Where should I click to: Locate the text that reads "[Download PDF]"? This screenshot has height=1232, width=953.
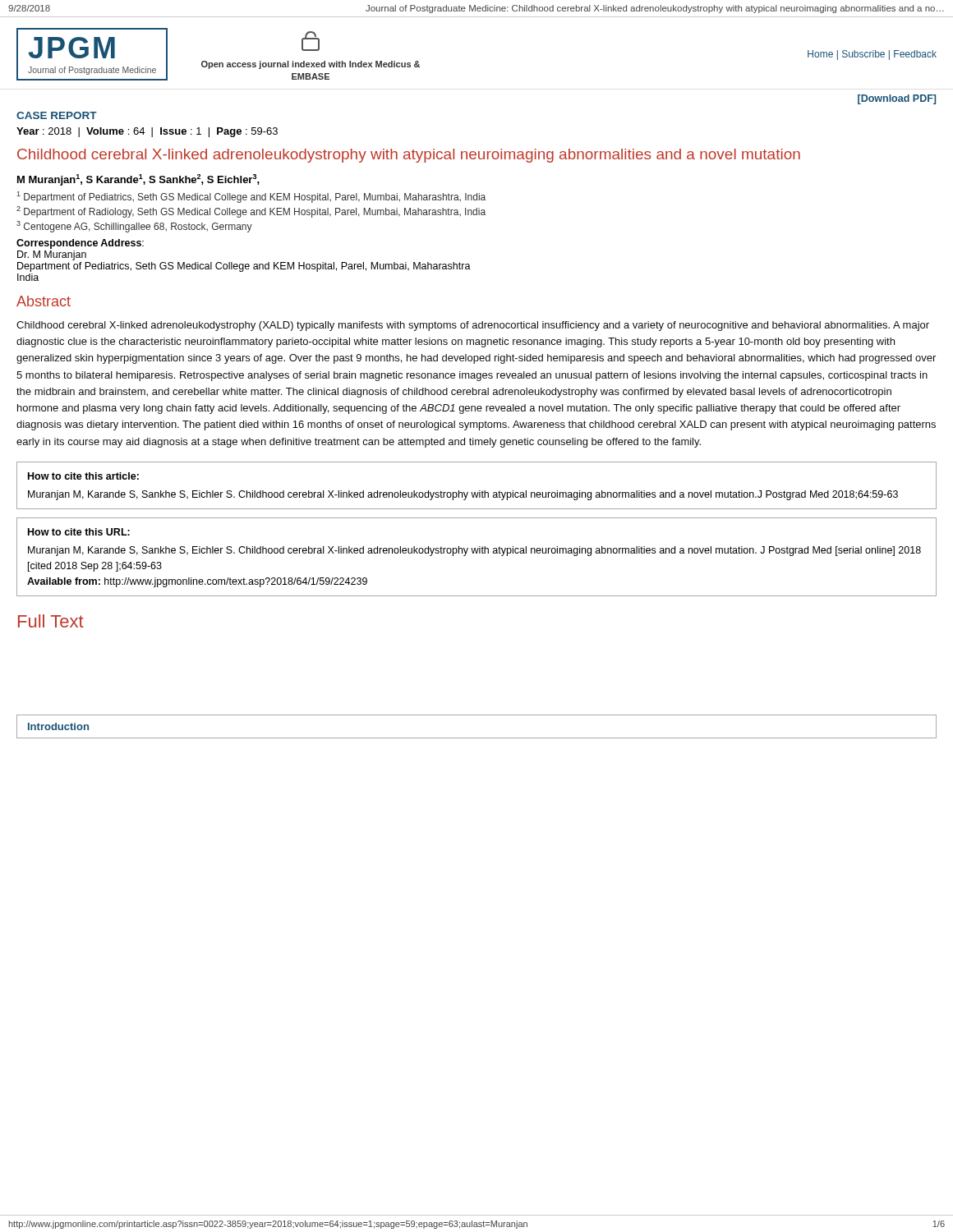(x=897, y=98)
